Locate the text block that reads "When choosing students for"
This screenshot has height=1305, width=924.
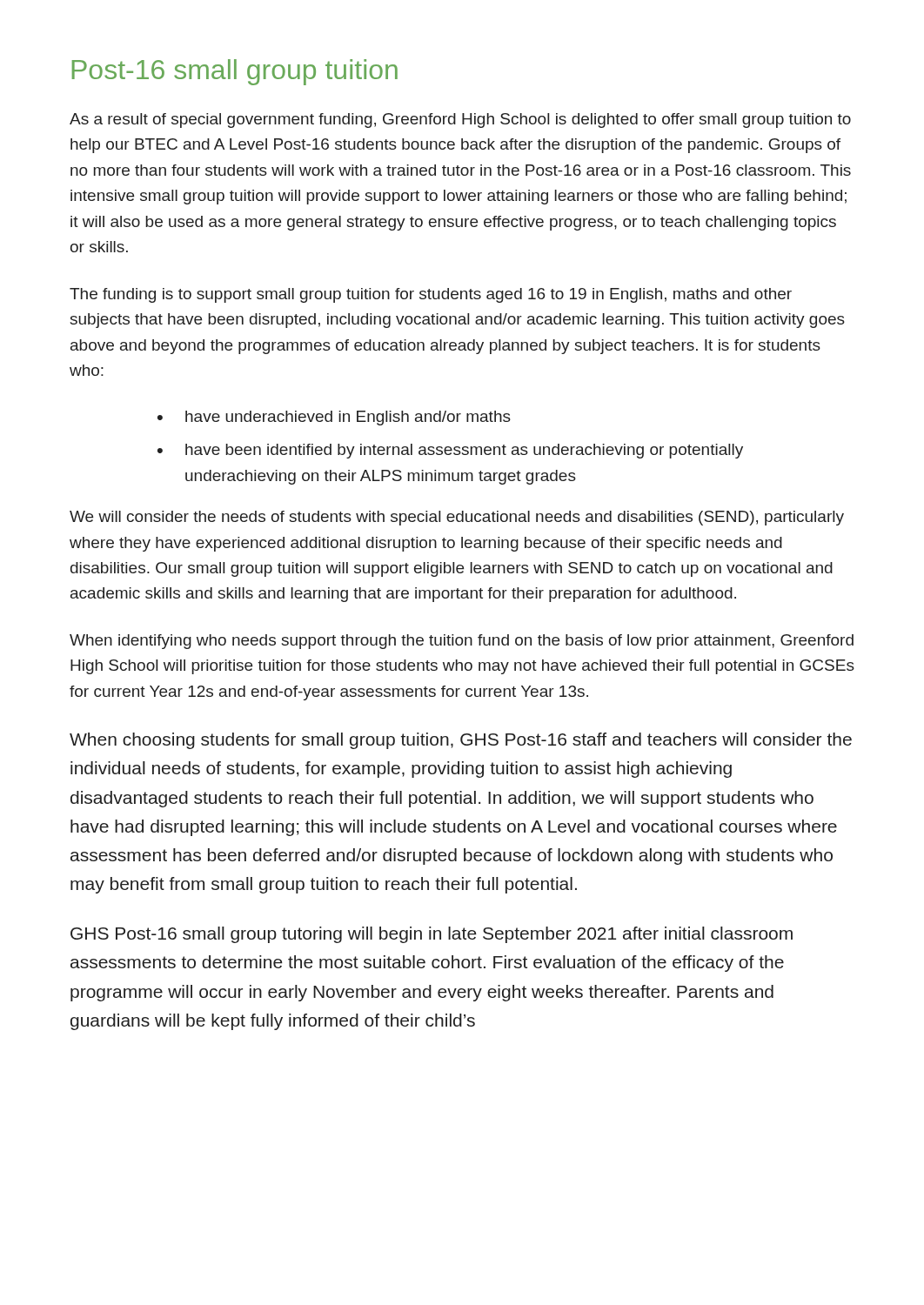[461, 811]
